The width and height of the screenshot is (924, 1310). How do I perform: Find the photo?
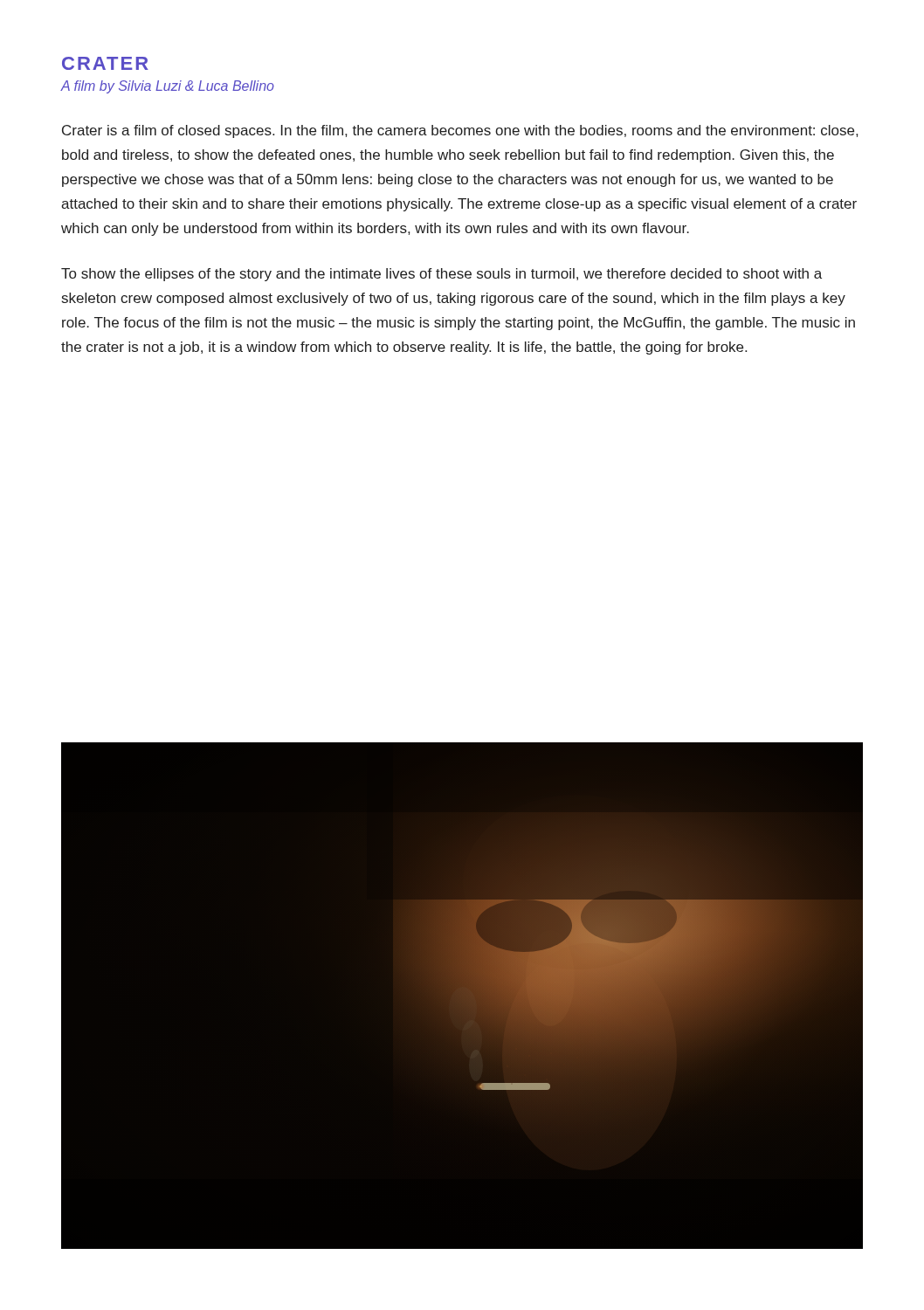462,996
